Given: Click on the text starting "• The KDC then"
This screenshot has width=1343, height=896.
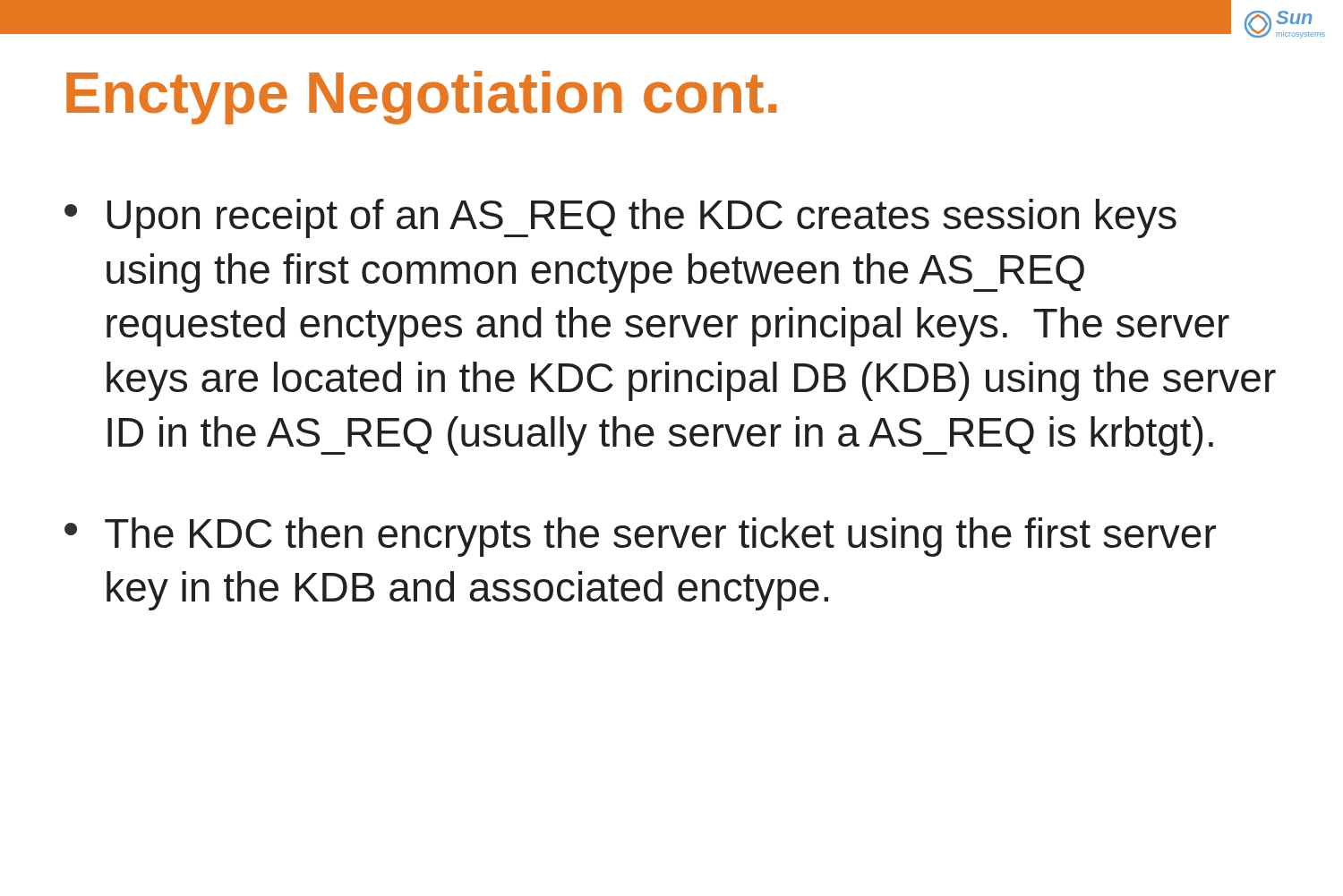Looking at the screenshot, I should tap(672, 561).
